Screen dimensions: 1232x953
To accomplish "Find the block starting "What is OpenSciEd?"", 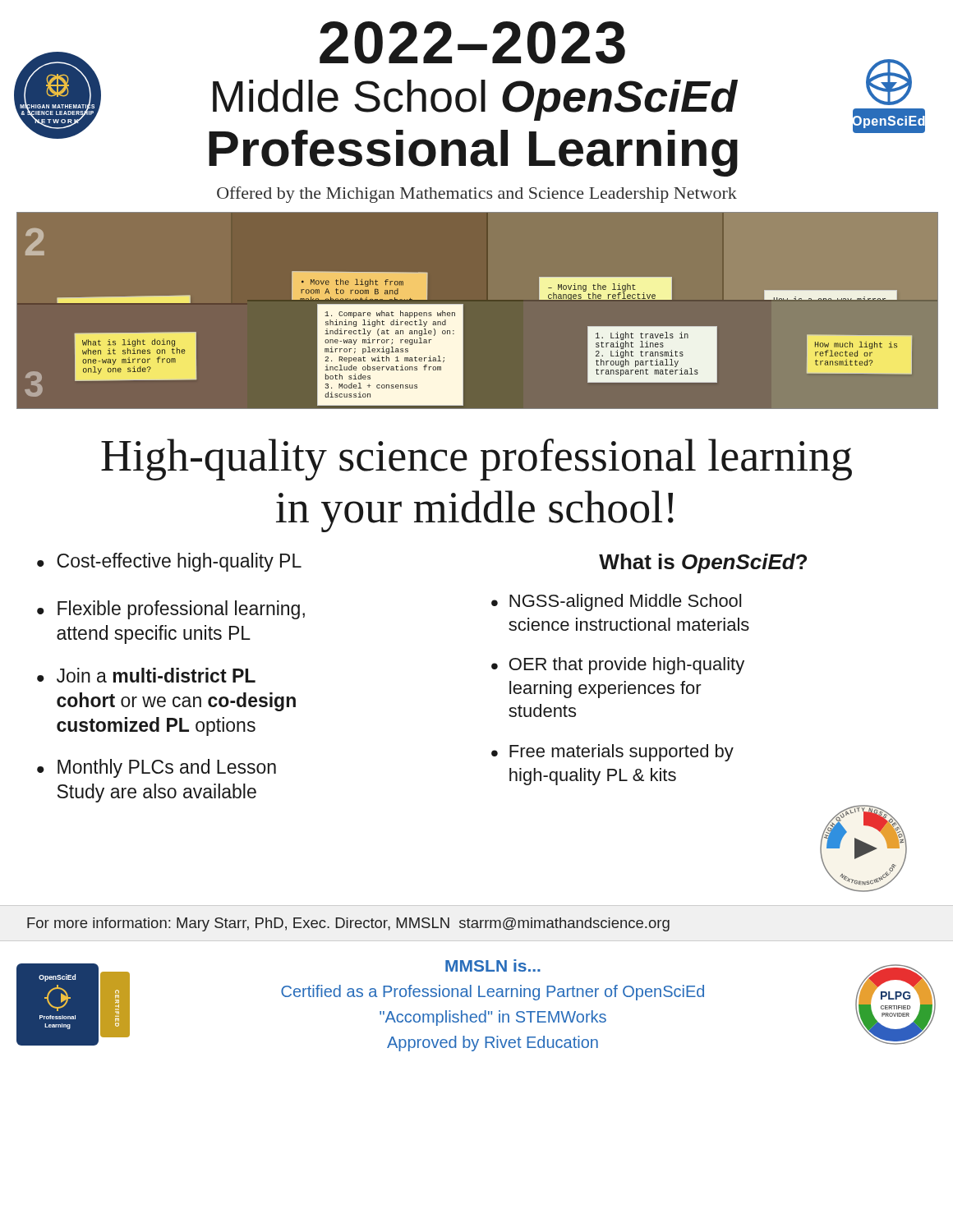I will (x=704, y=562).
